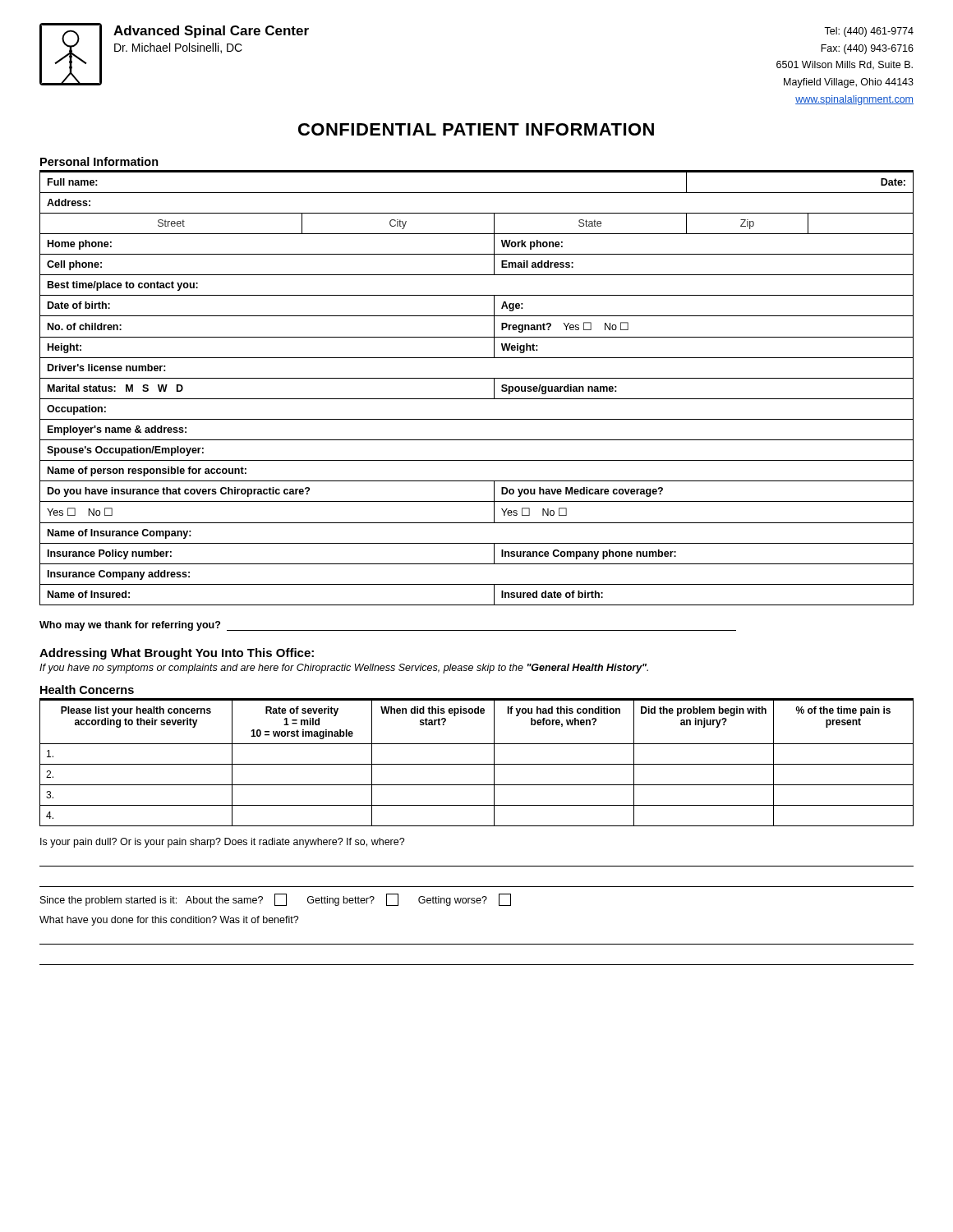The image size is (953, 1232).
Task: Find the table that mentions "Did the problem begin with"
Action: (x=476, y=763)
